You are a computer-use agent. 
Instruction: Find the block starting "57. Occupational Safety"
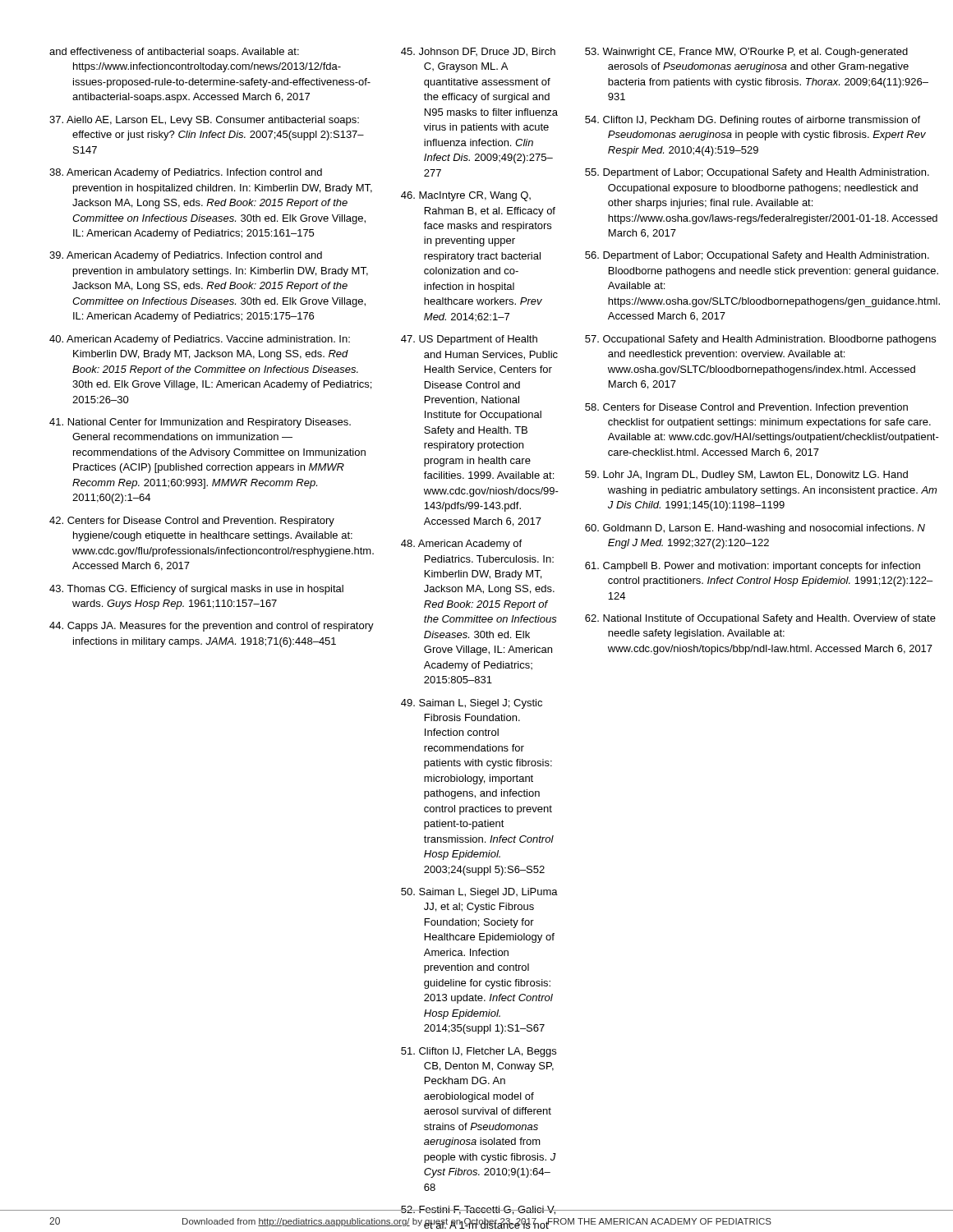coord(761,361)
